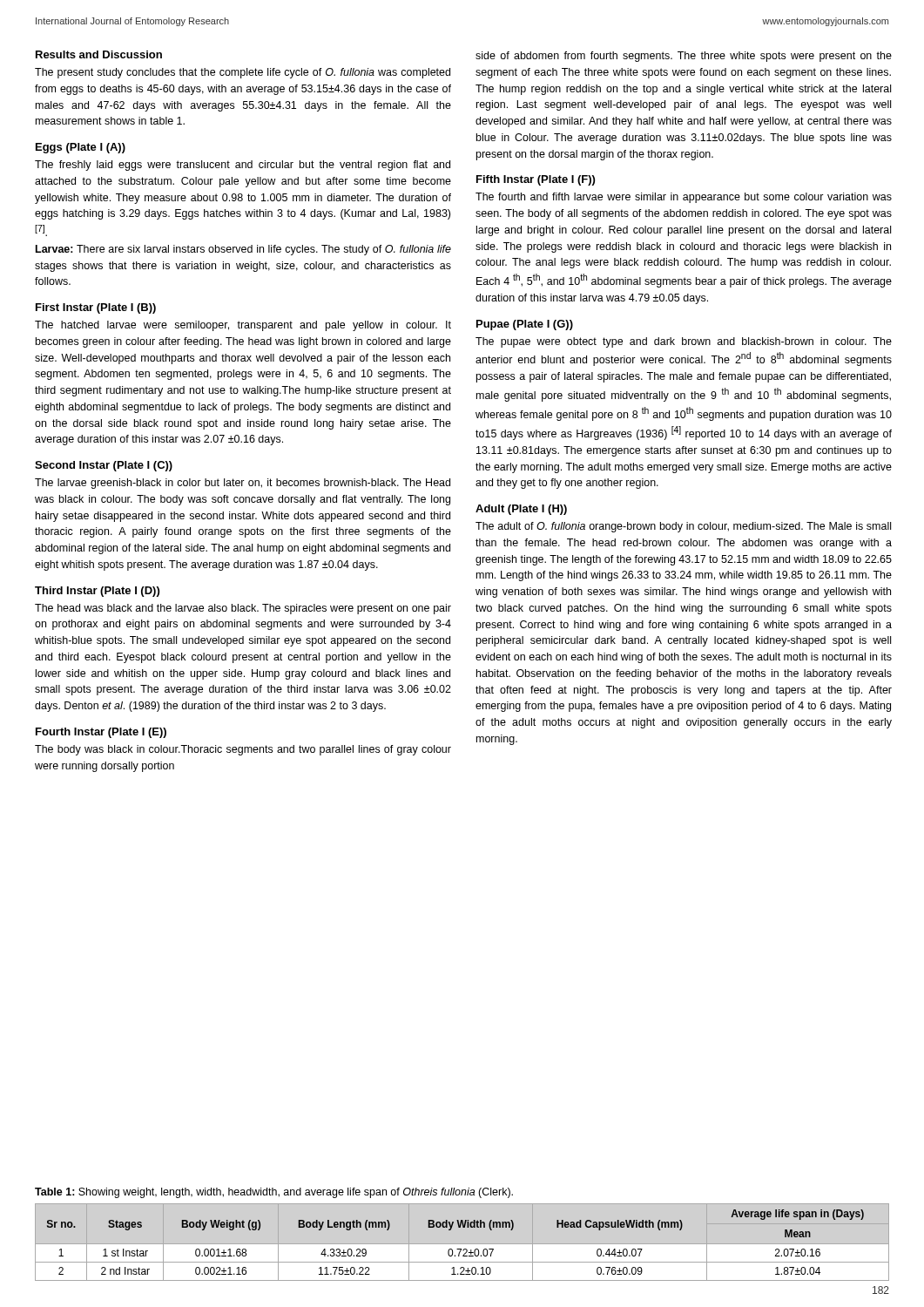The image size is (924, 1307).
Task: Where is the passage that starts "side of abdomen from fourth segments. The three"?
Action: tap(684, 105)
